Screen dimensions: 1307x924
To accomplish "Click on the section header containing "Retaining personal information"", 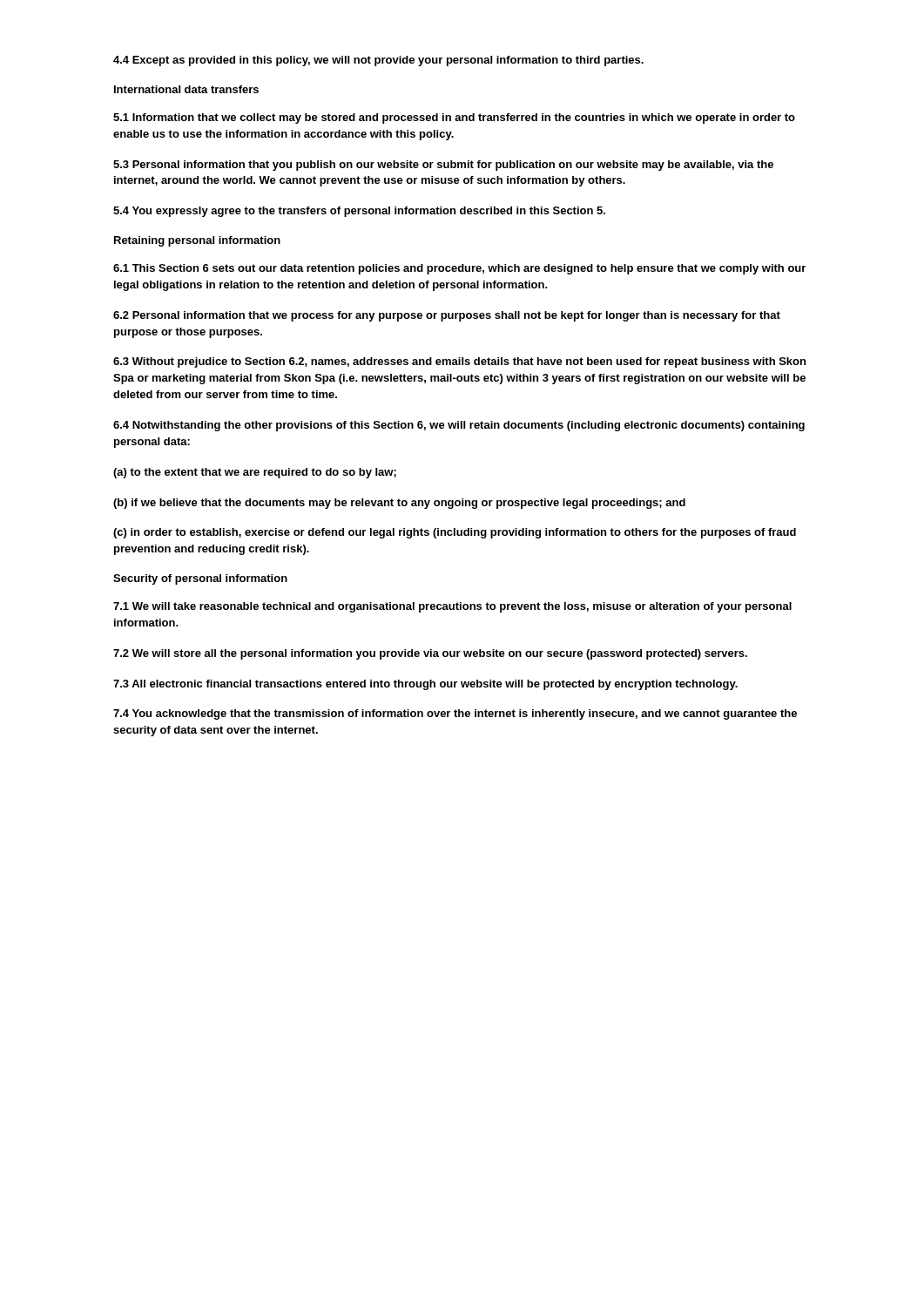I will (197, 240).
